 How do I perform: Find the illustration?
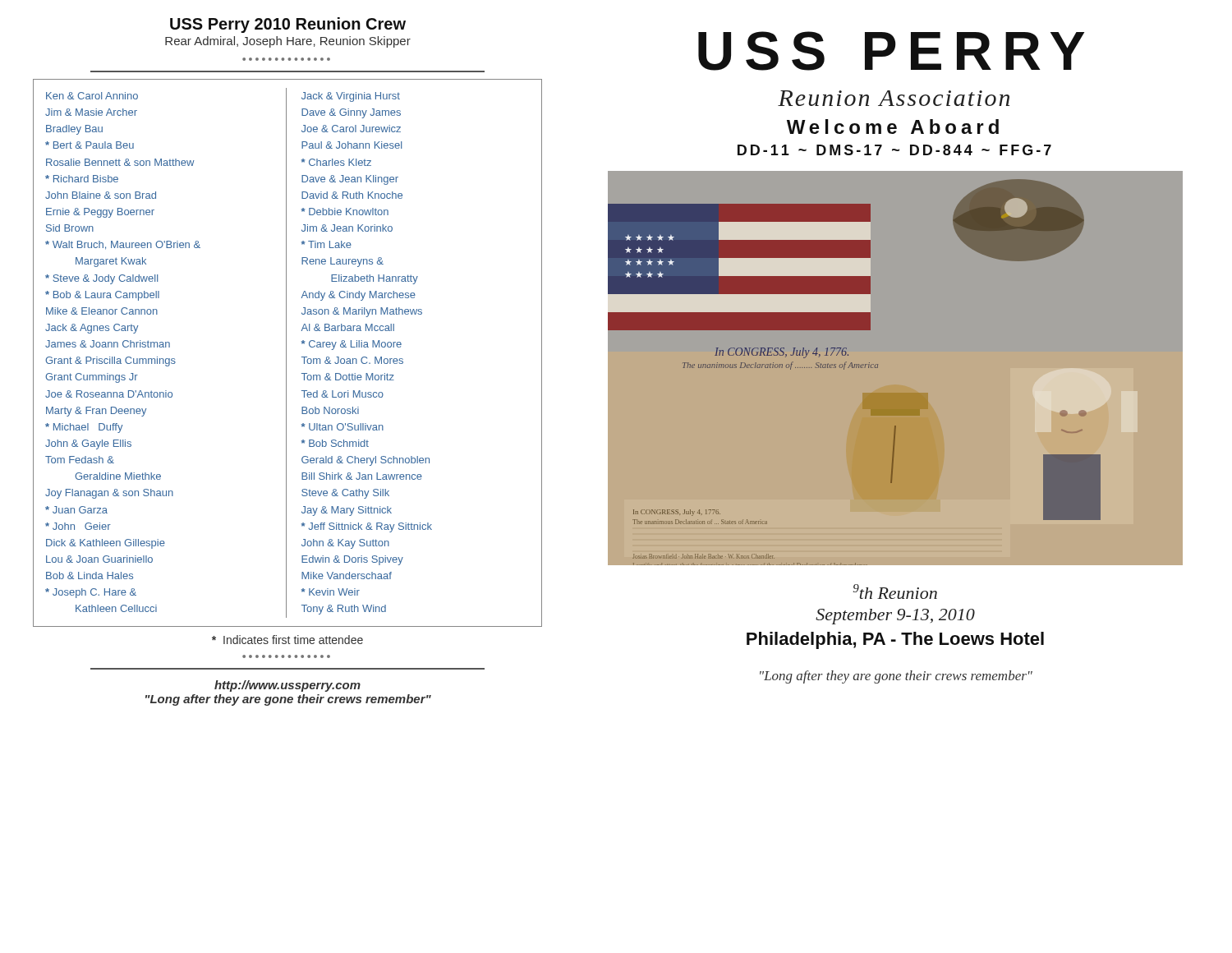click(895, 368)
